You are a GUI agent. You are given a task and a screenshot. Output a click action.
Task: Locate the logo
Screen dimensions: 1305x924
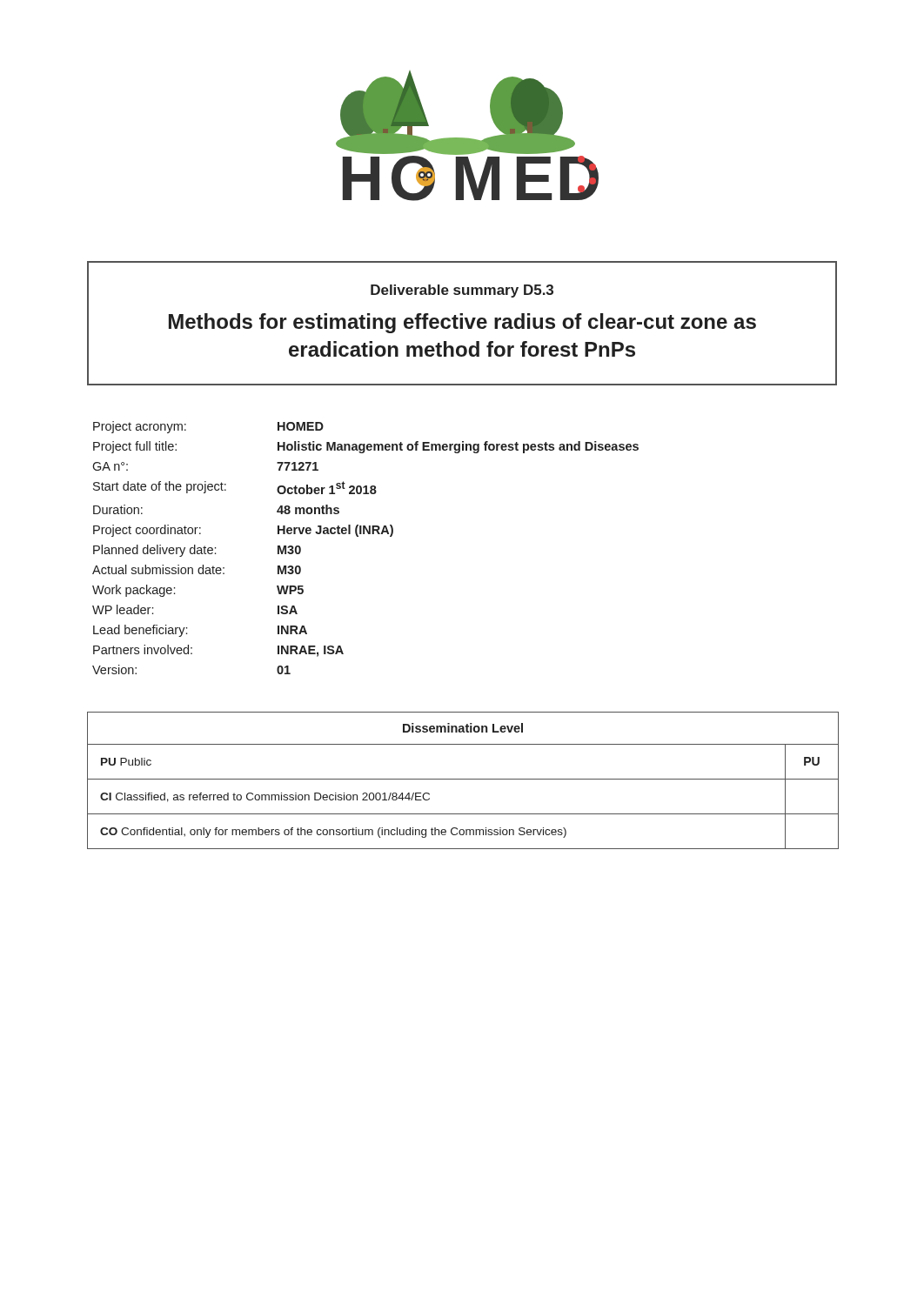pyautogui.click(x=462, y=148)
